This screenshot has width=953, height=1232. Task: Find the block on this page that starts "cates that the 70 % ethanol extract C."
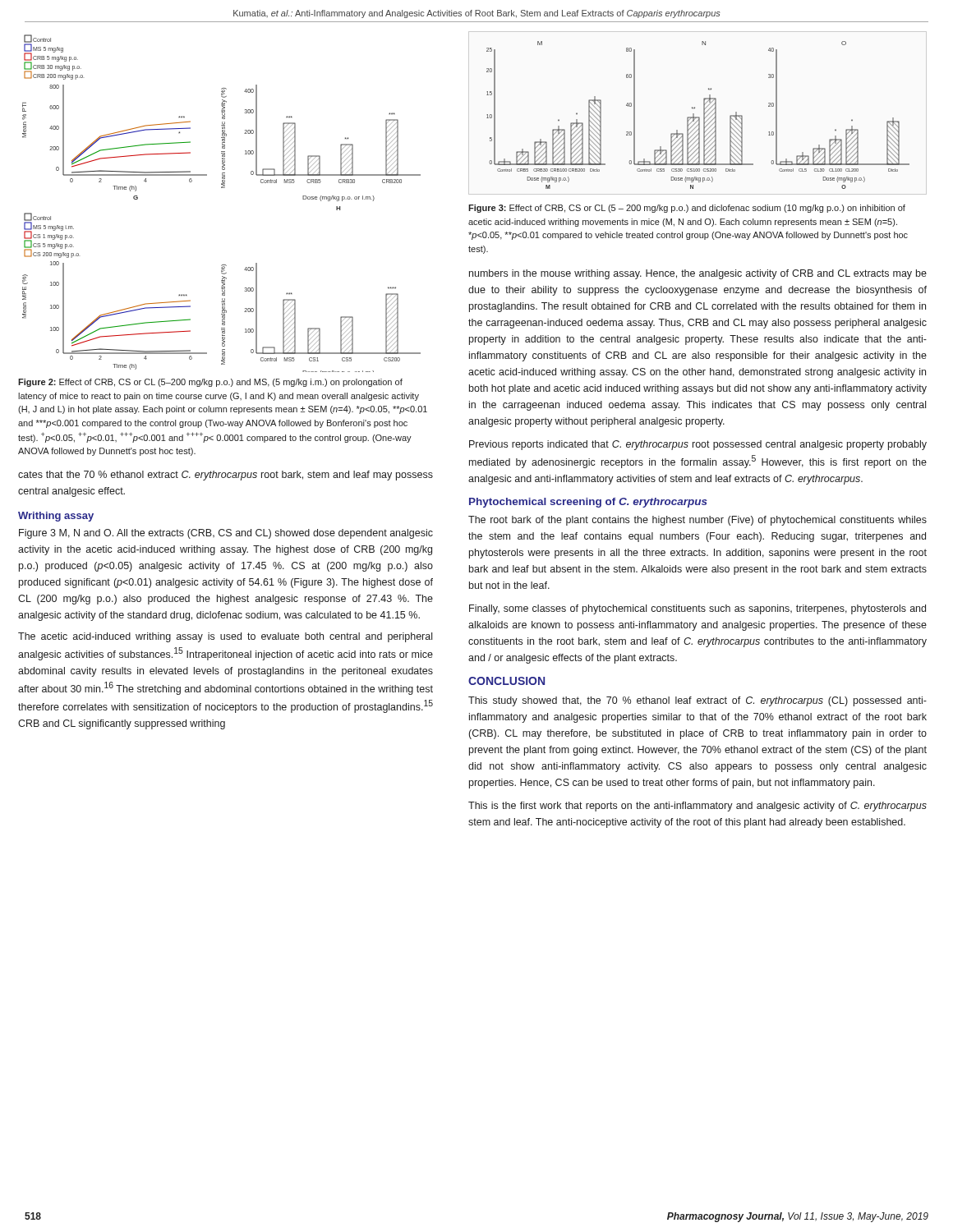pyautogui.click(x=226, y=483)
